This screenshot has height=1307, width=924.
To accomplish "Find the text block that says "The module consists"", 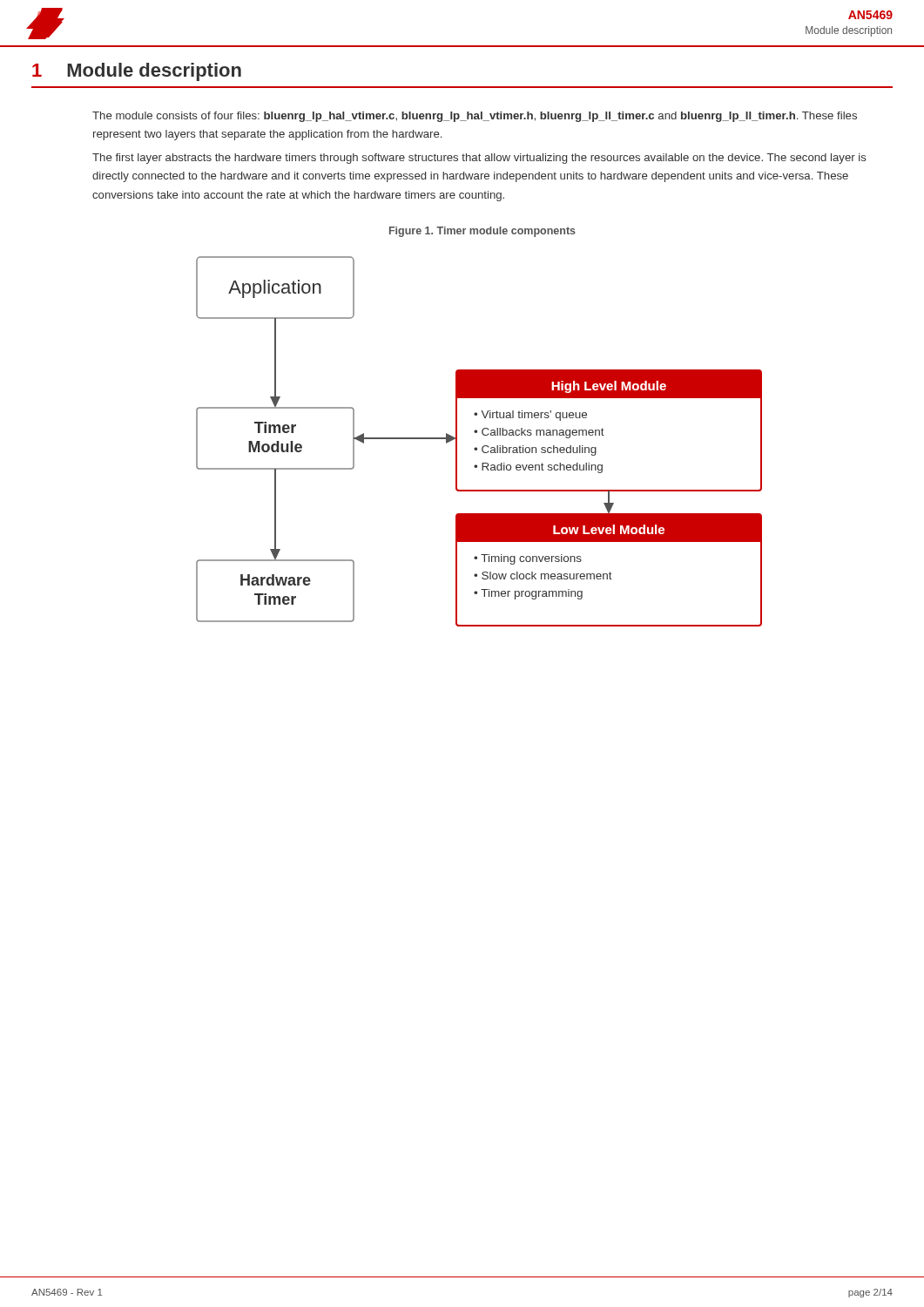I will 482,155.
